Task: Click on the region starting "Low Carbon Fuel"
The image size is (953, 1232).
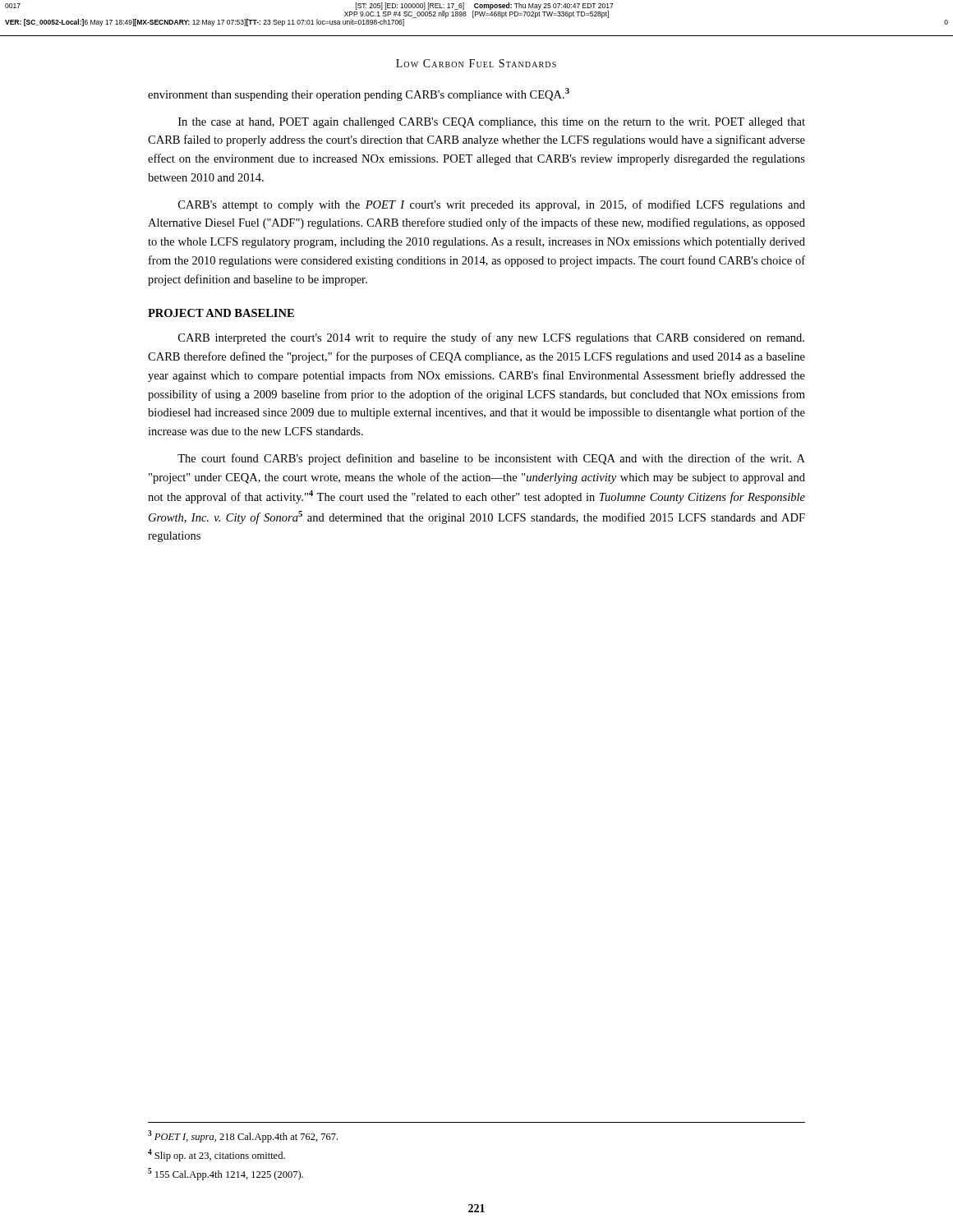Action: click(476, 64)
